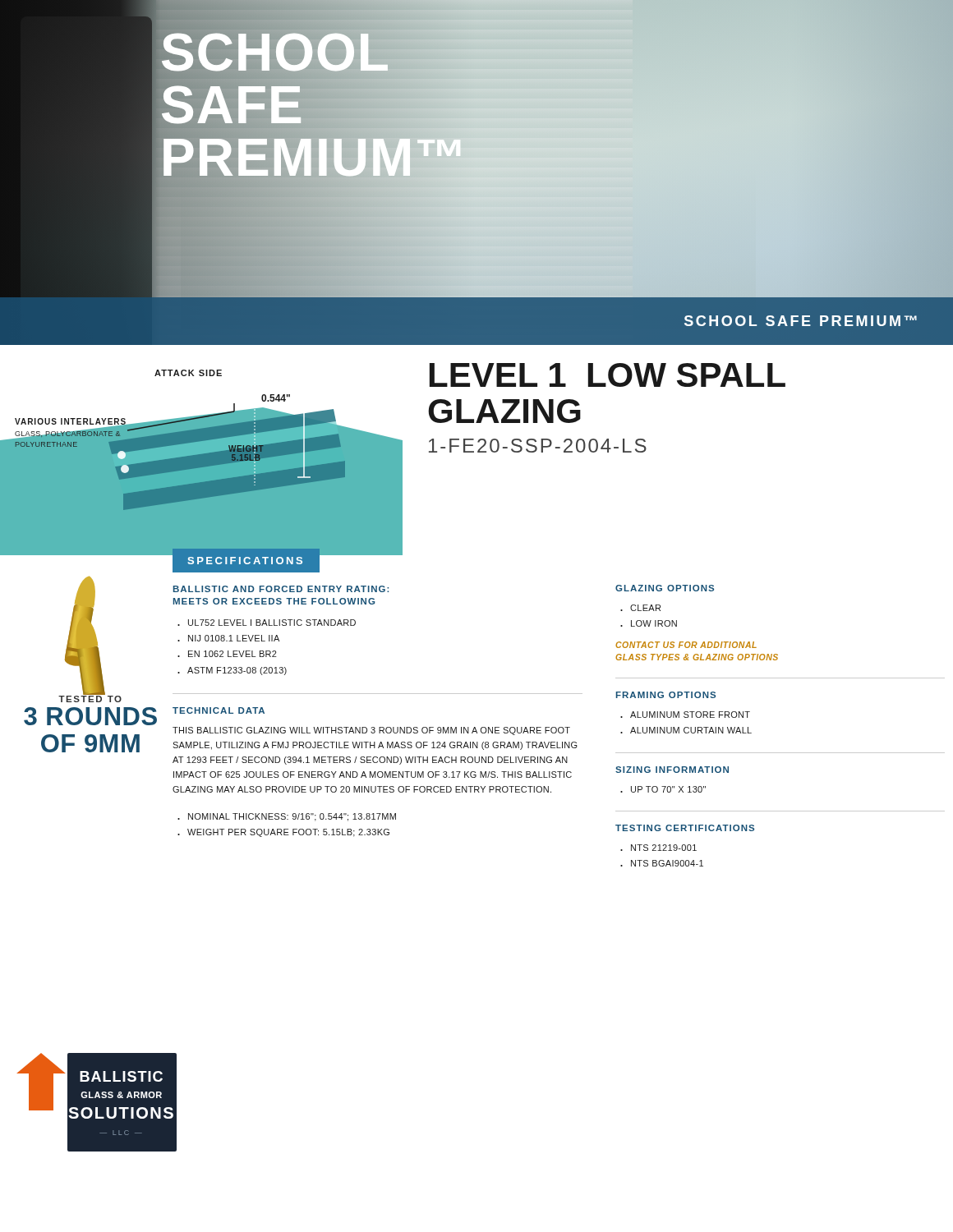The image size is (953, 1232).
Task: Click on the section header containing "TESTING CERTIFICATIONS"
Action: coord(685,828)
